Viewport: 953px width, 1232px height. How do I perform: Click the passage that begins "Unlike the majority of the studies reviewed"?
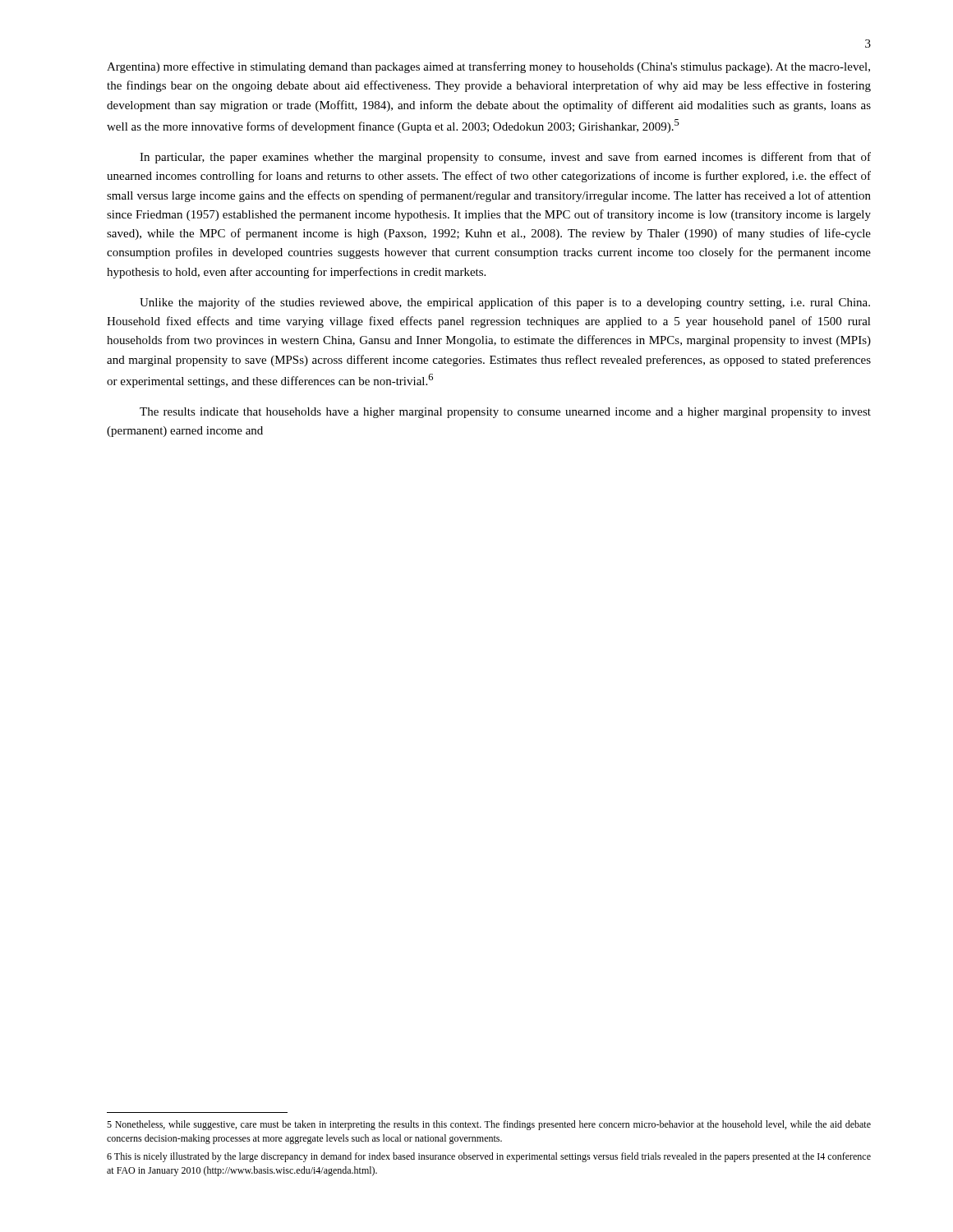[x=489, y=341]
